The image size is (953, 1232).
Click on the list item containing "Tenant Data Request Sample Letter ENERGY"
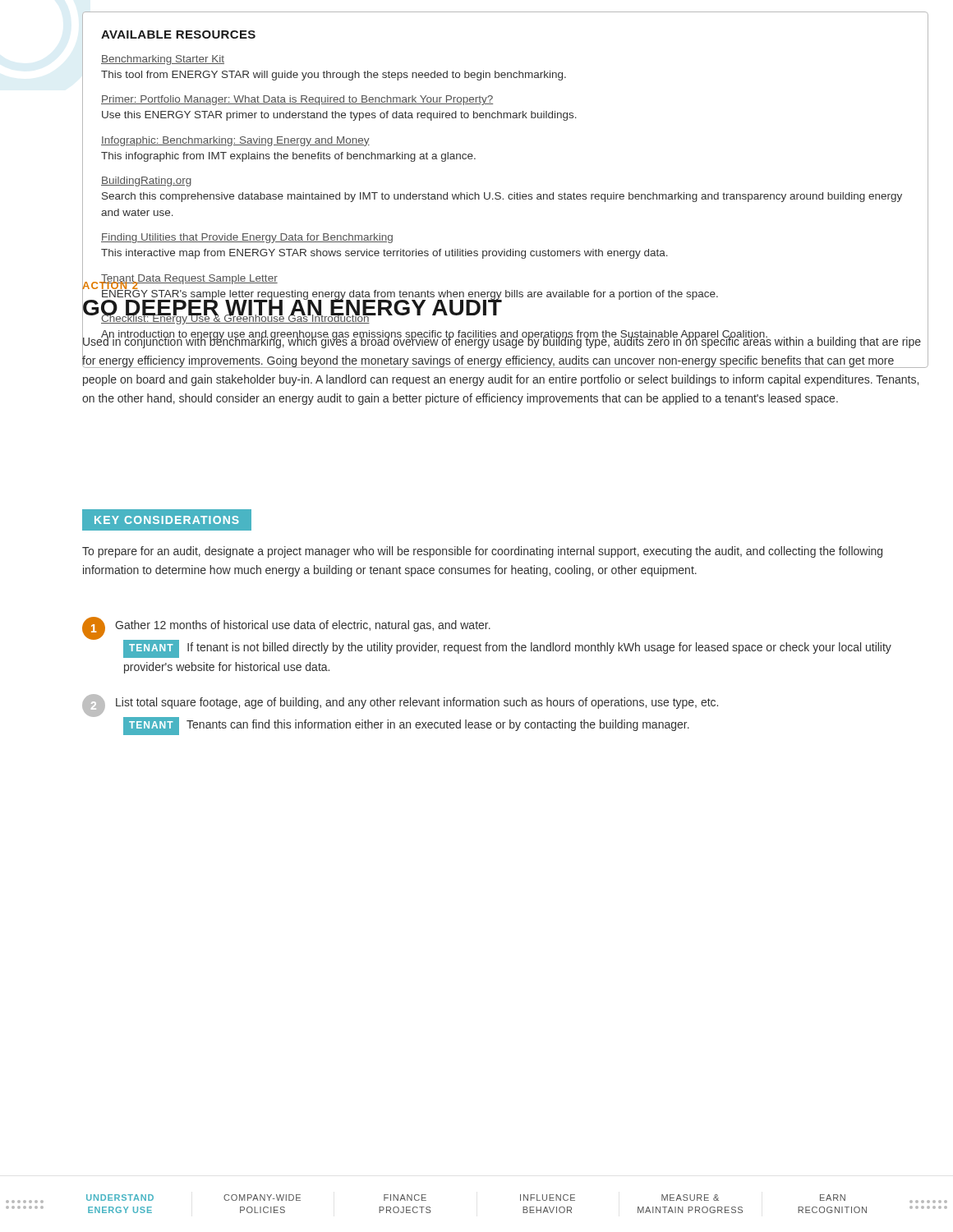tap(505, 287)
